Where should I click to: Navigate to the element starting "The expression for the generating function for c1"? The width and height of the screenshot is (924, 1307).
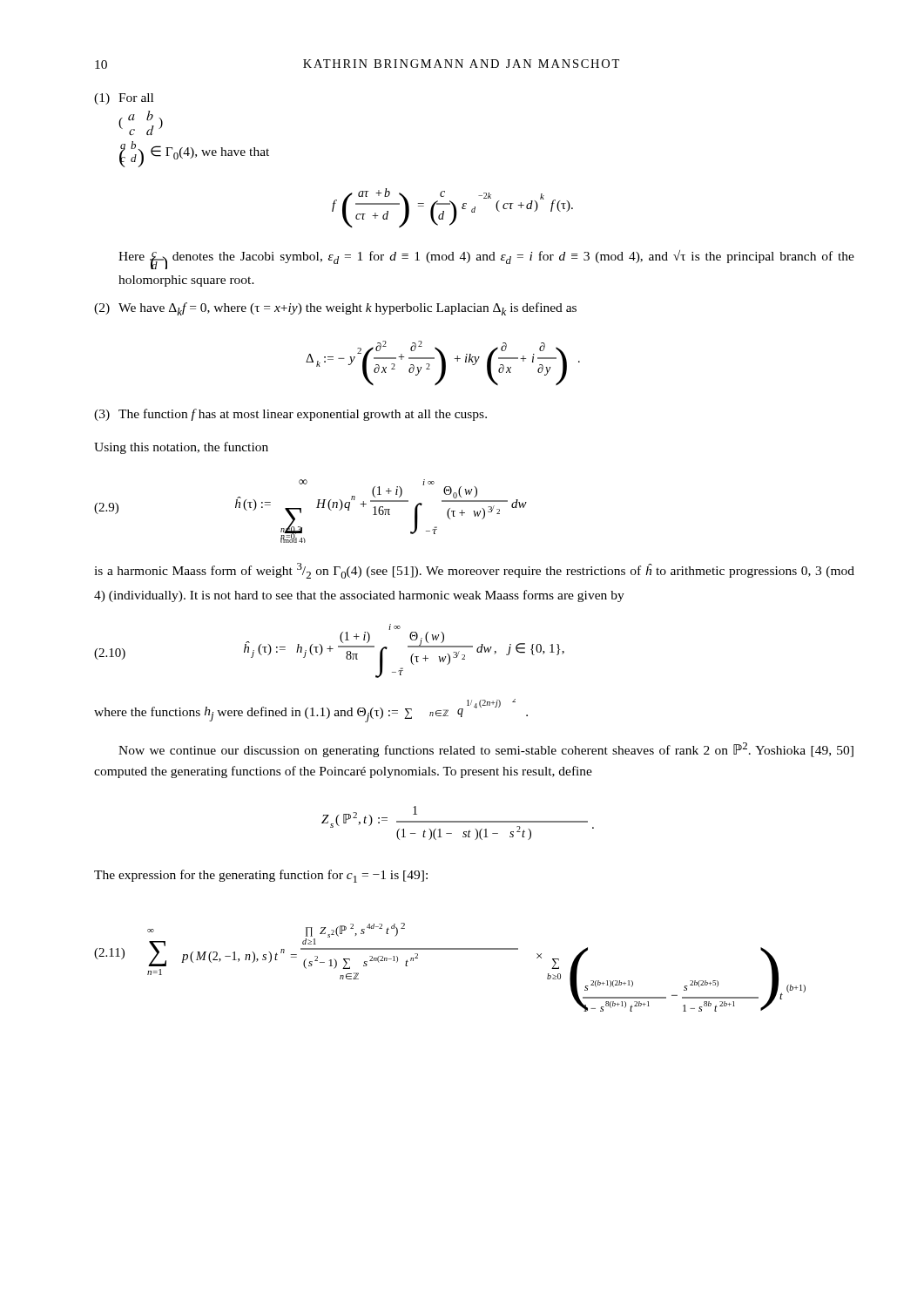point(261,876)
